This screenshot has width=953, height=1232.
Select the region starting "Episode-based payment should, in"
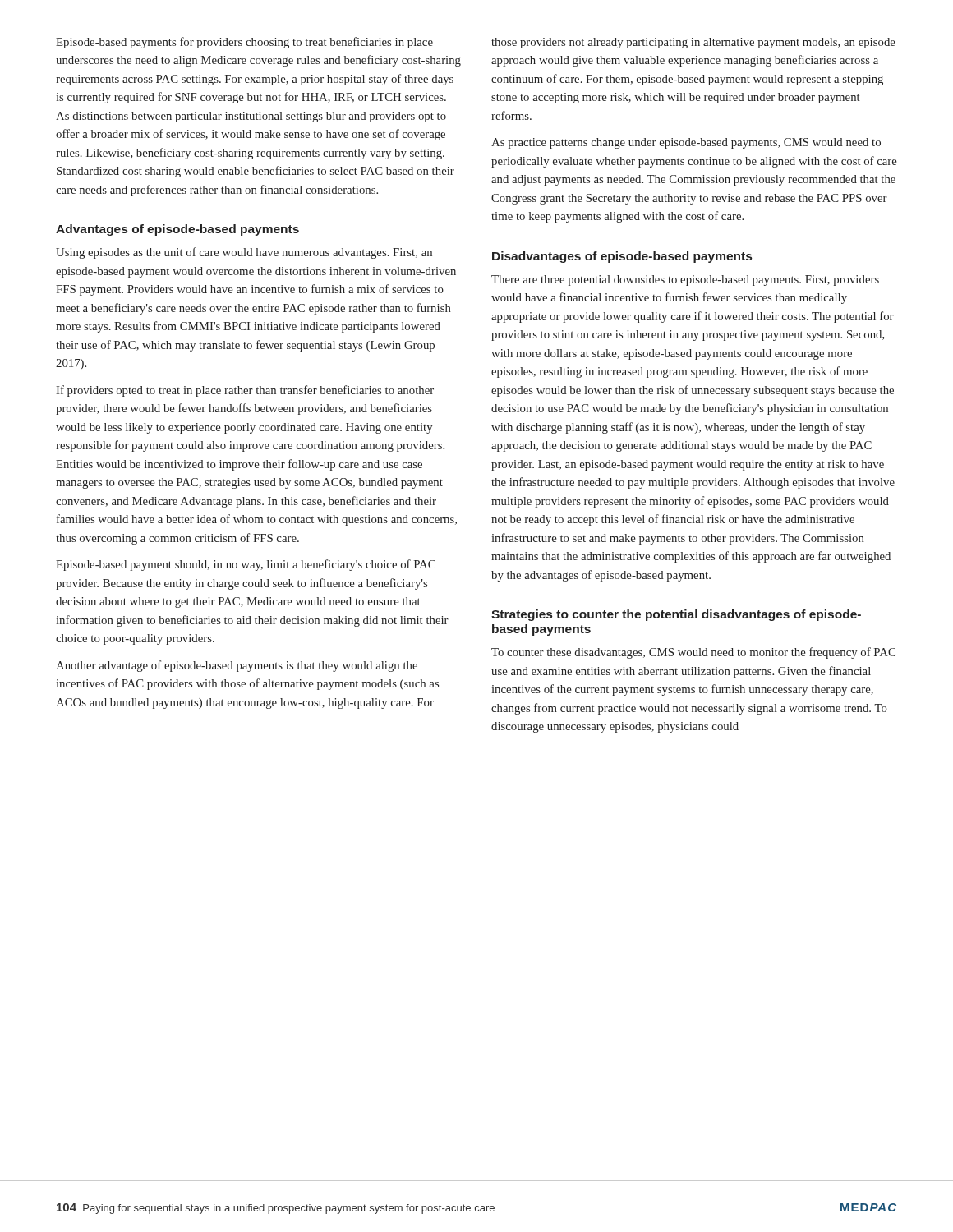pos(252,601)
